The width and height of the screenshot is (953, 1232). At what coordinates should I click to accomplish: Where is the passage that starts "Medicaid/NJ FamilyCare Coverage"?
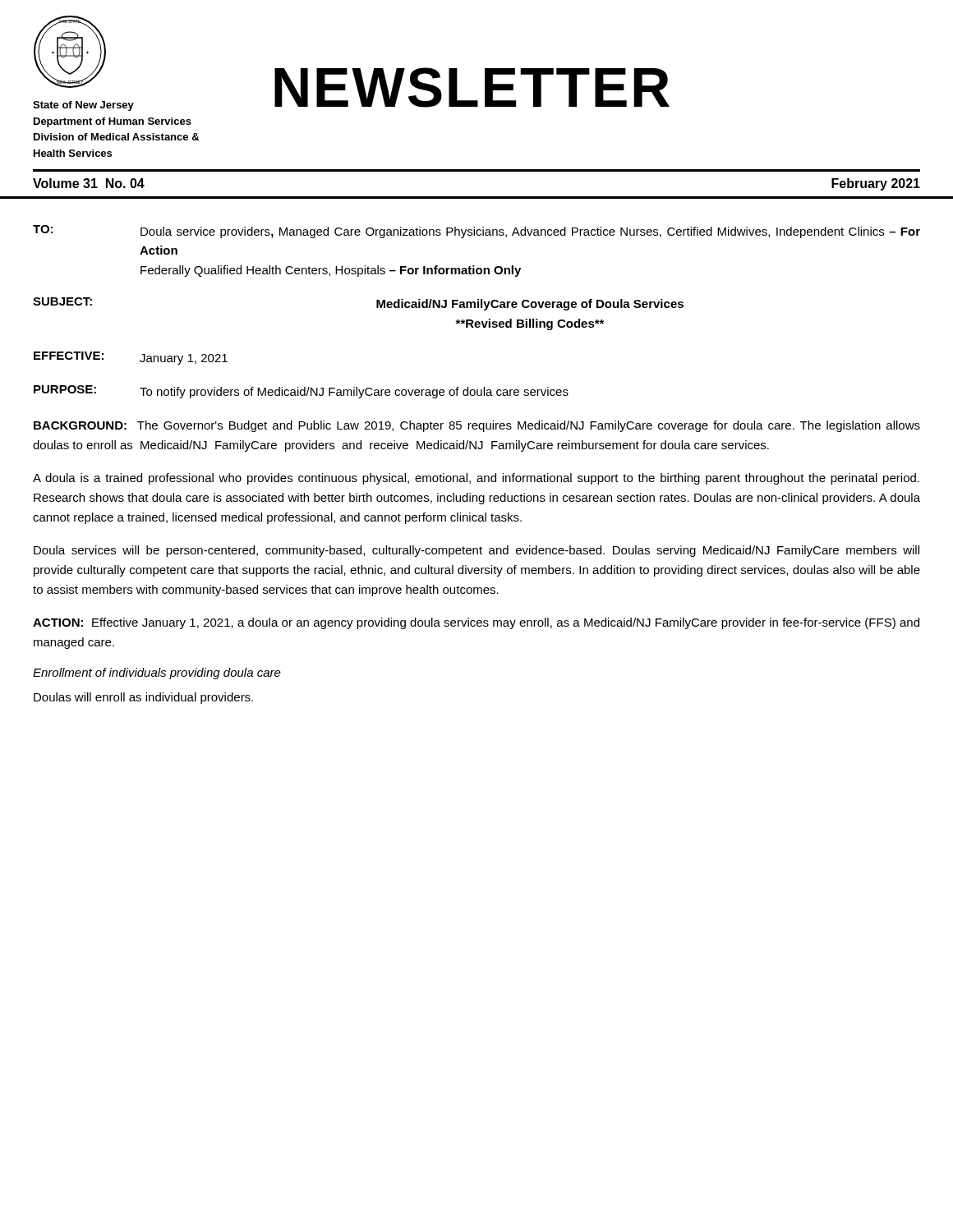coord(530,313)
